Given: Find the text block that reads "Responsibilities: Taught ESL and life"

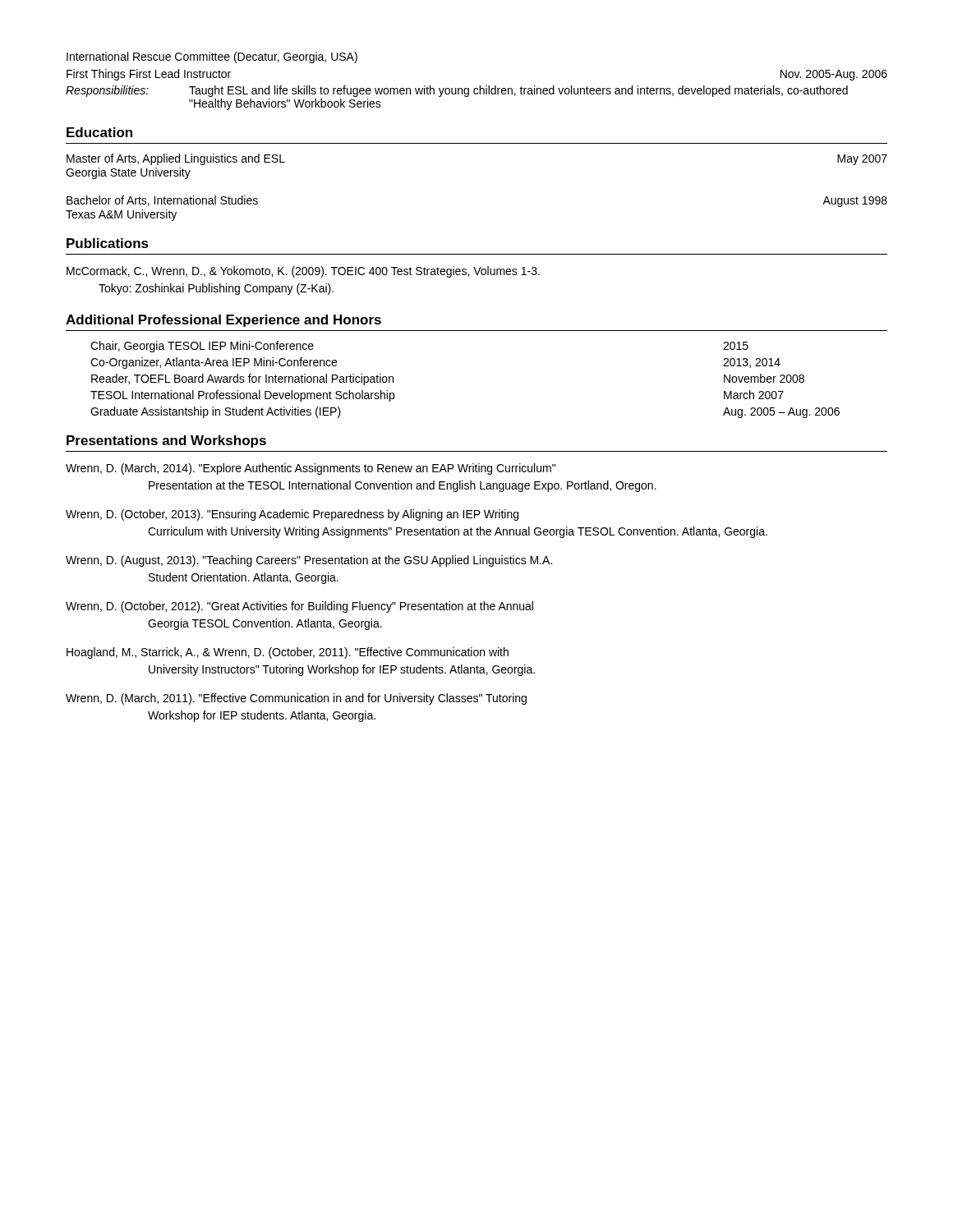Looking at the screenshot, I should [476, 97].
